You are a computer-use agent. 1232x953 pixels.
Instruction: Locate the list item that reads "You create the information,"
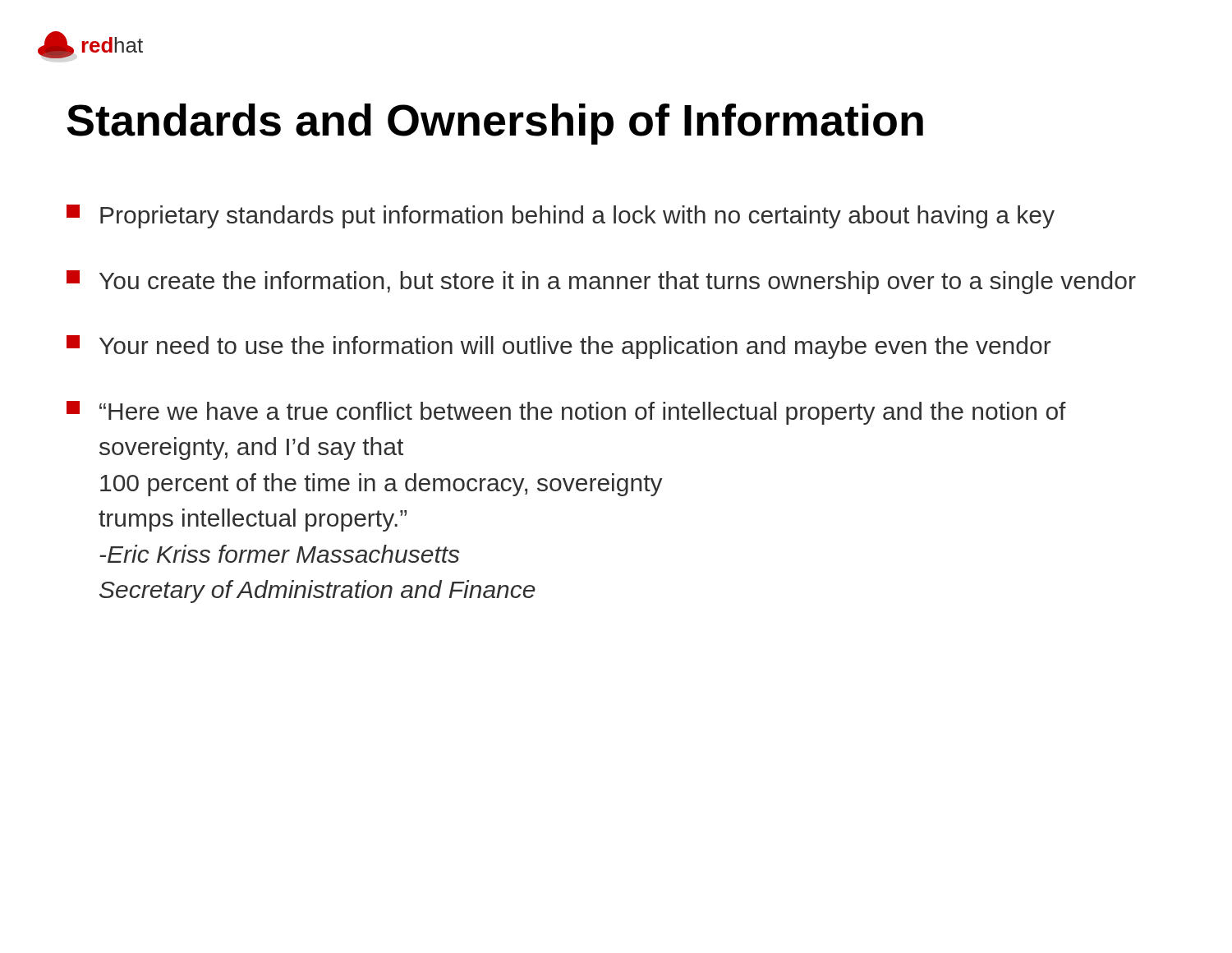tap(601, 280)
